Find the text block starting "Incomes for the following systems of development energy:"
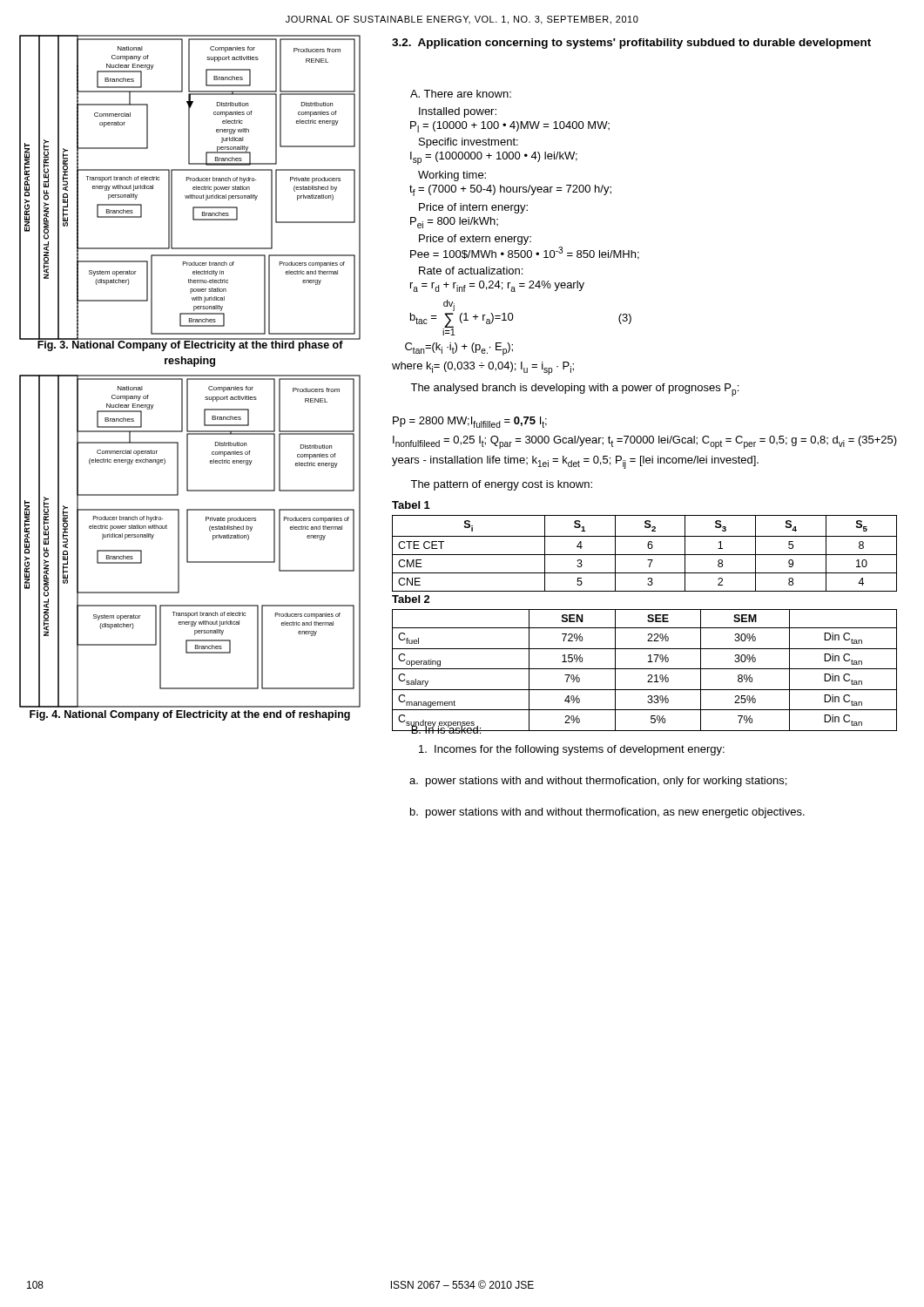 pyautogui.click(x=572, y=749)
